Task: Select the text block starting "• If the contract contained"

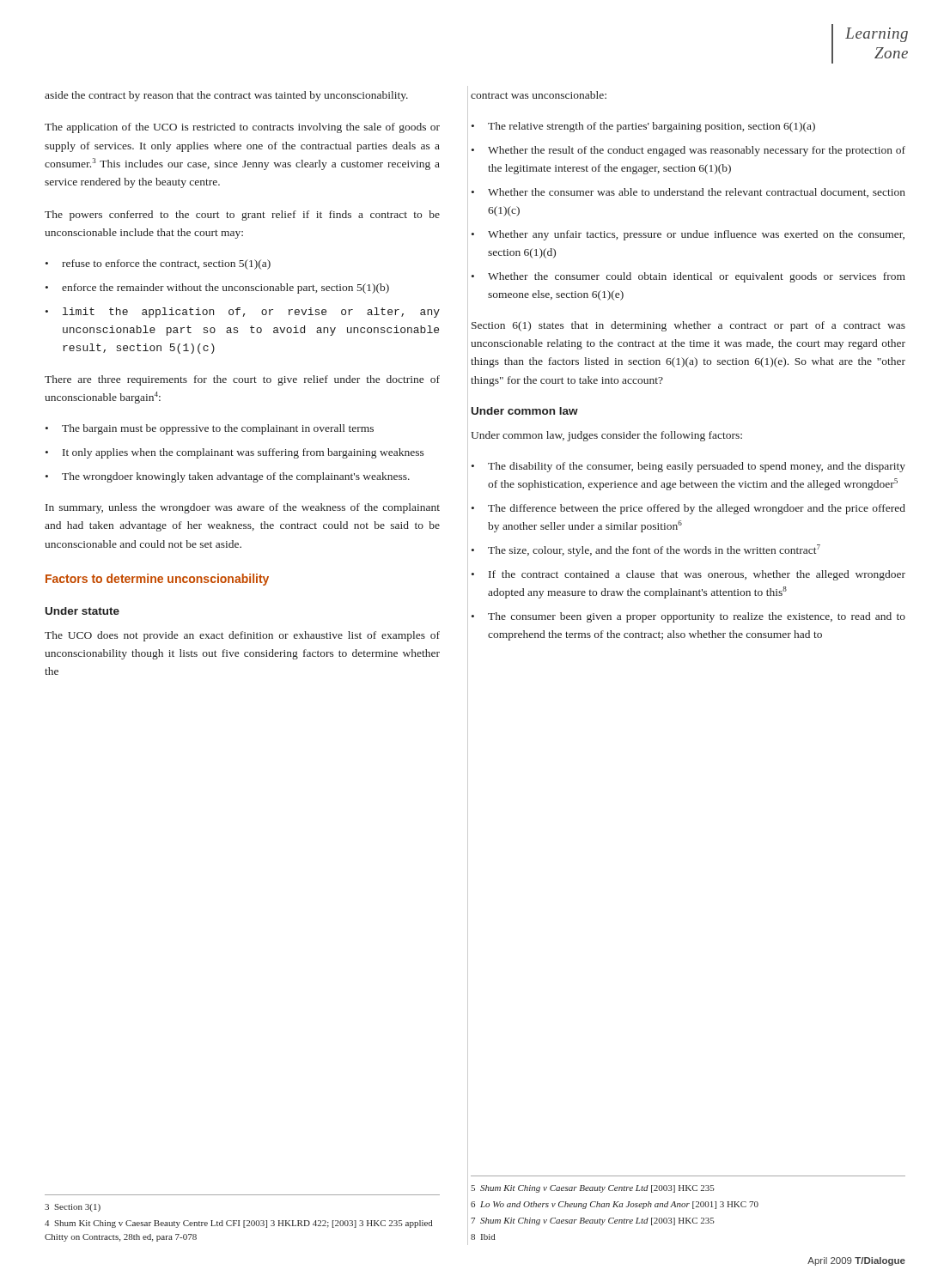Action: pyautogui.click(x=688, y=584)
